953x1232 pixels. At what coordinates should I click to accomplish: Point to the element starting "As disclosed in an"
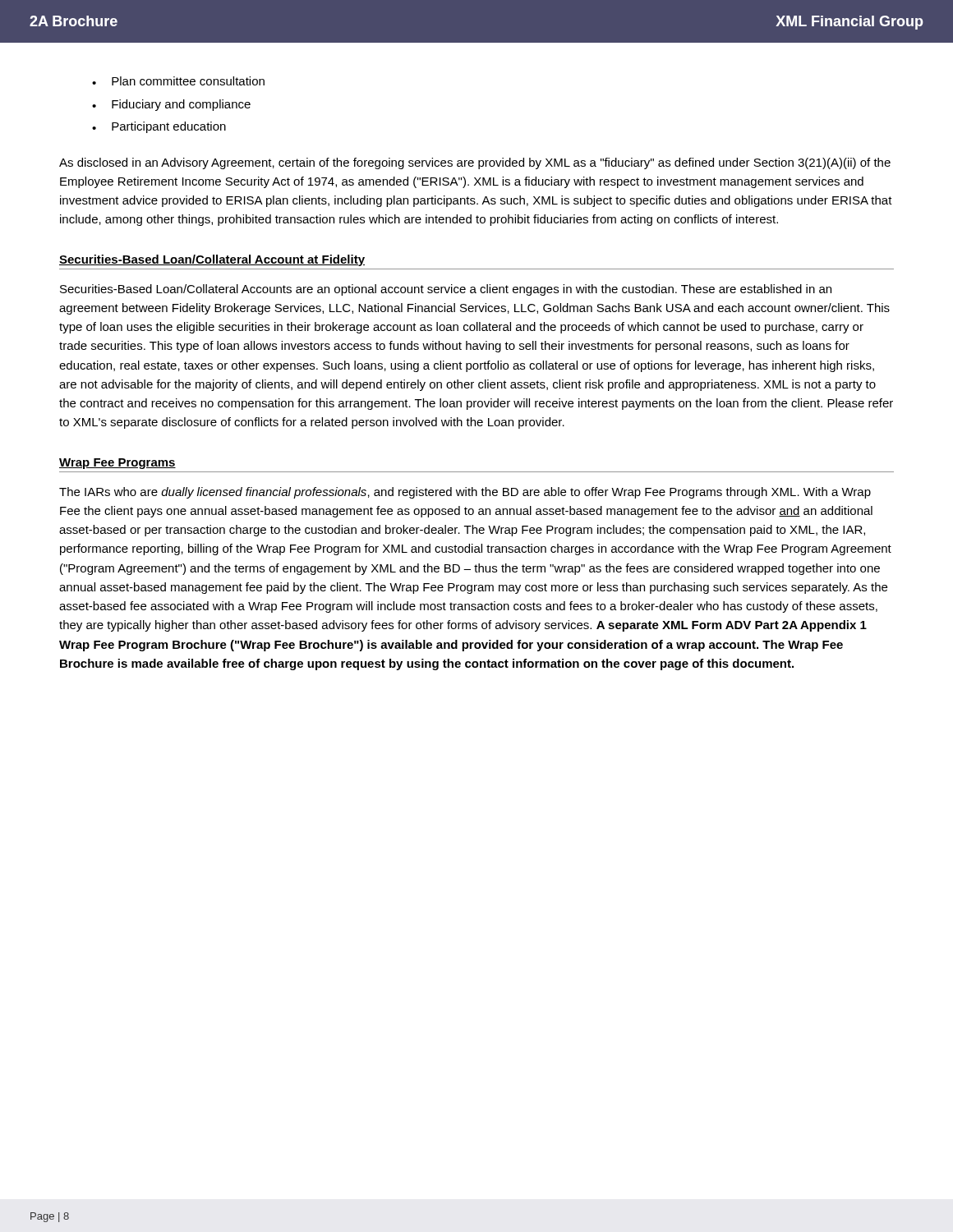tap(475, 190)
